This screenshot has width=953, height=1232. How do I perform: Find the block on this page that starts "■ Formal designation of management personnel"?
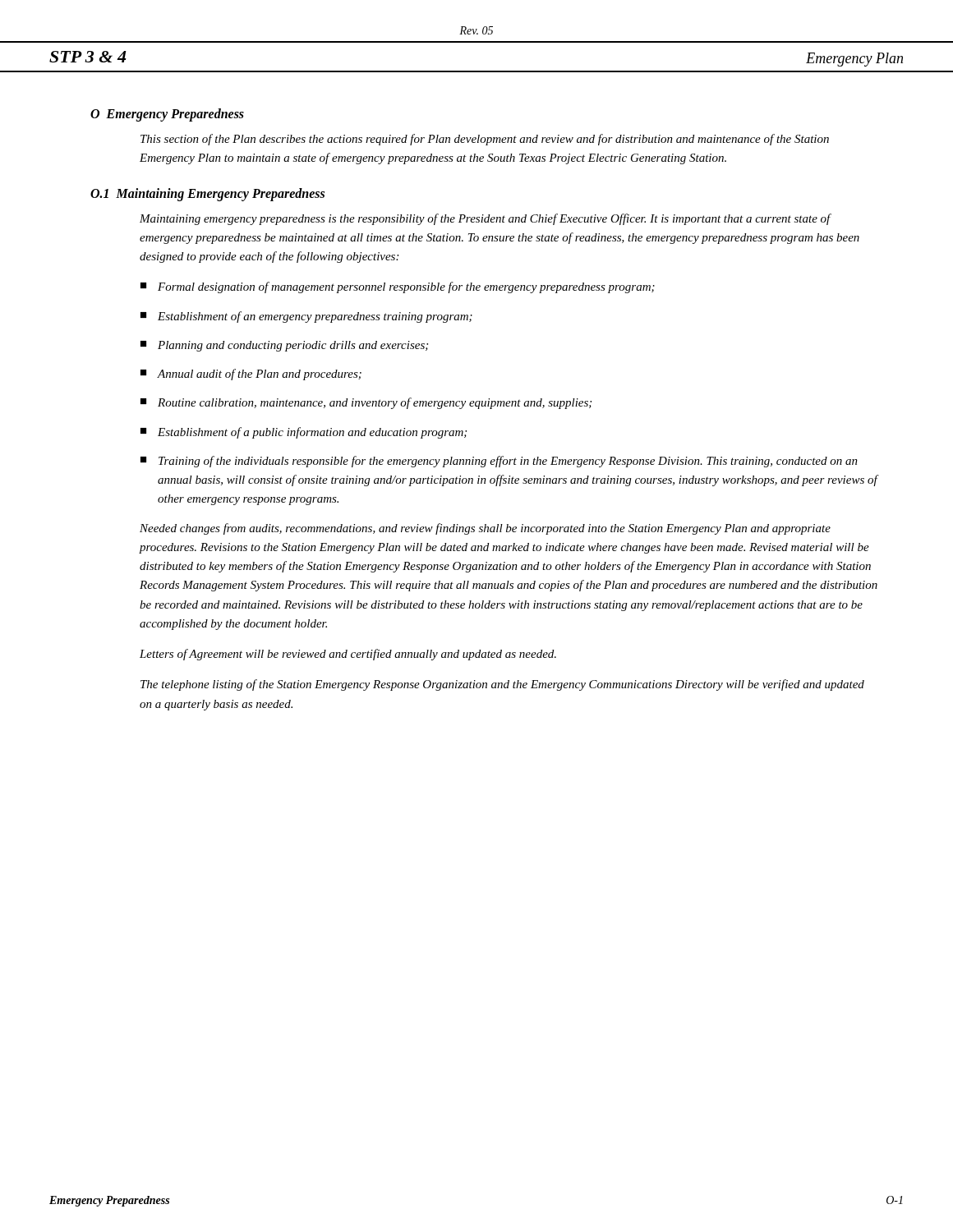(x=397, y=287)
